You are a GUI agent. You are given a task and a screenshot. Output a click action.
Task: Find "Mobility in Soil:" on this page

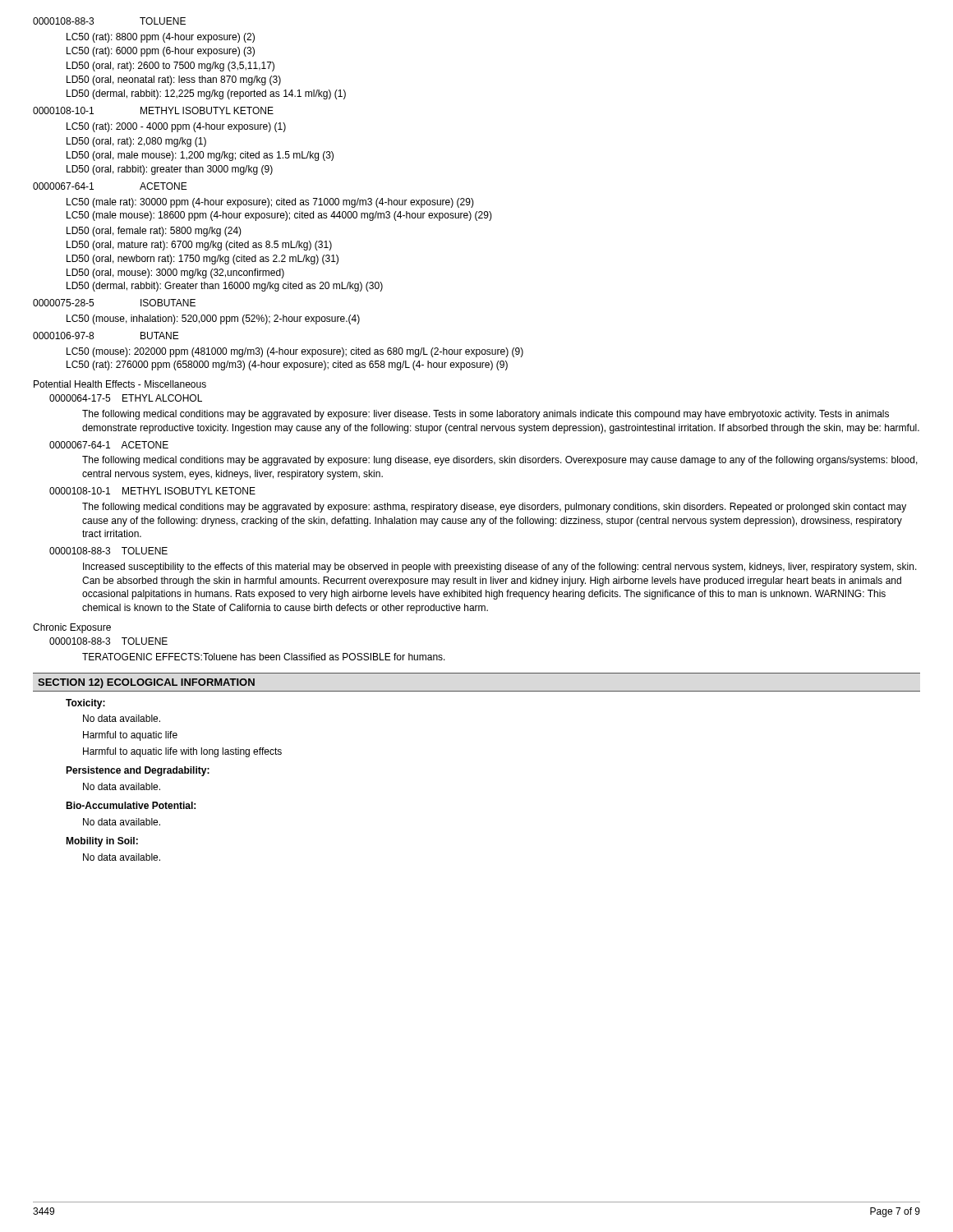[x=102, y=841]
